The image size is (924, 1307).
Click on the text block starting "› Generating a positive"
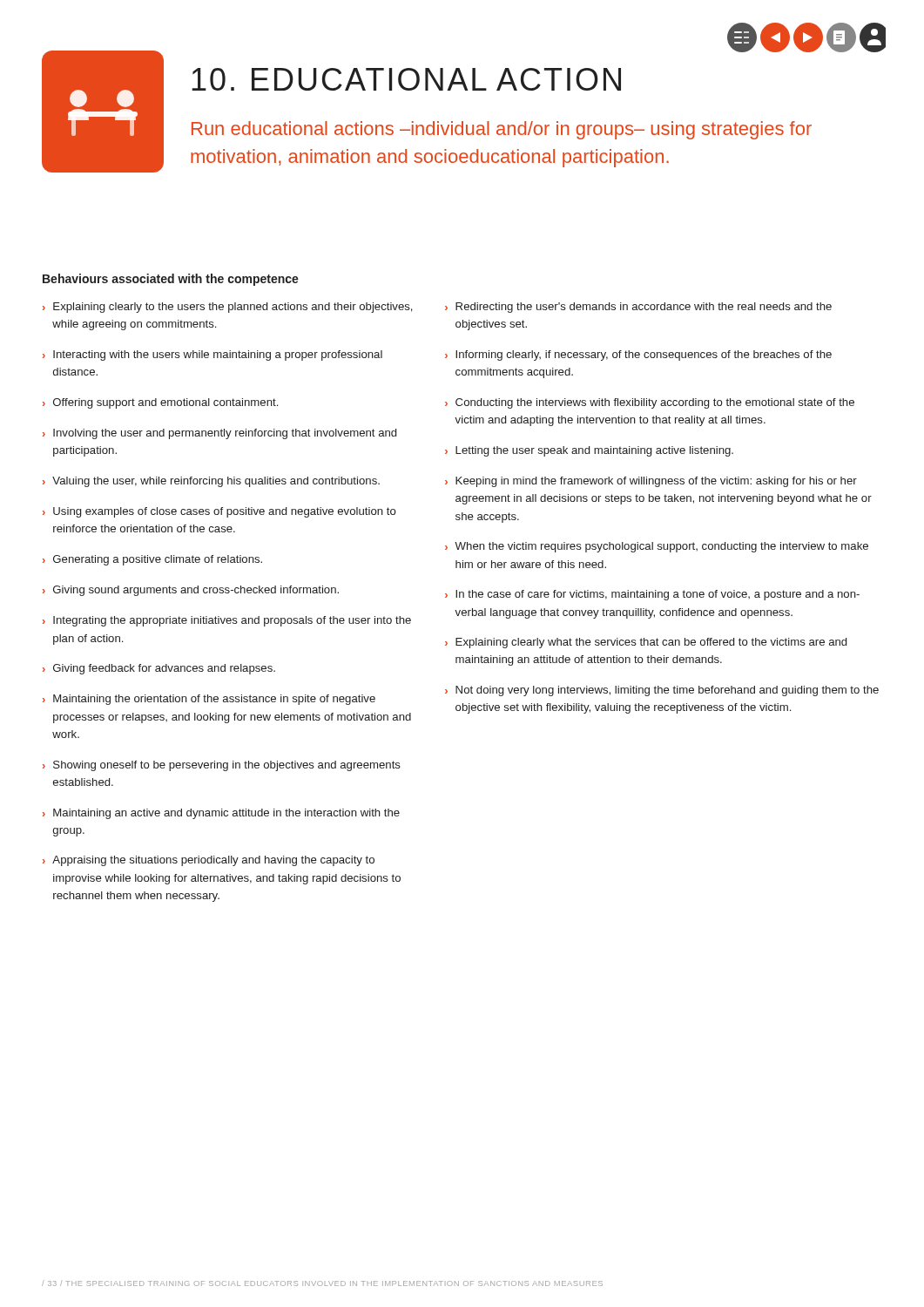[x=228, y=560]
